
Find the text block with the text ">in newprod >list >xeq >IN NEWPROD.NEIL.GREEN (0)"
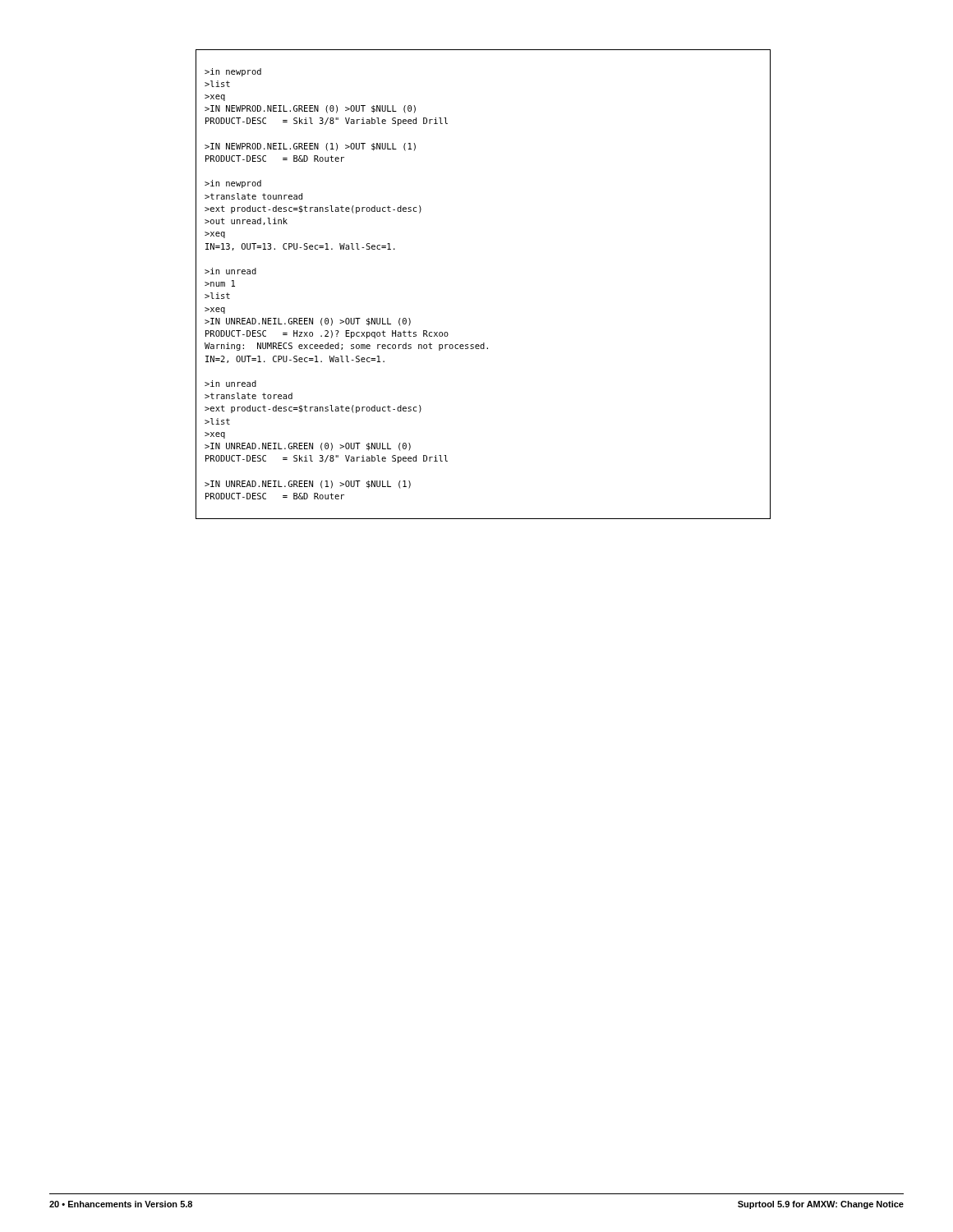[233, 72]
